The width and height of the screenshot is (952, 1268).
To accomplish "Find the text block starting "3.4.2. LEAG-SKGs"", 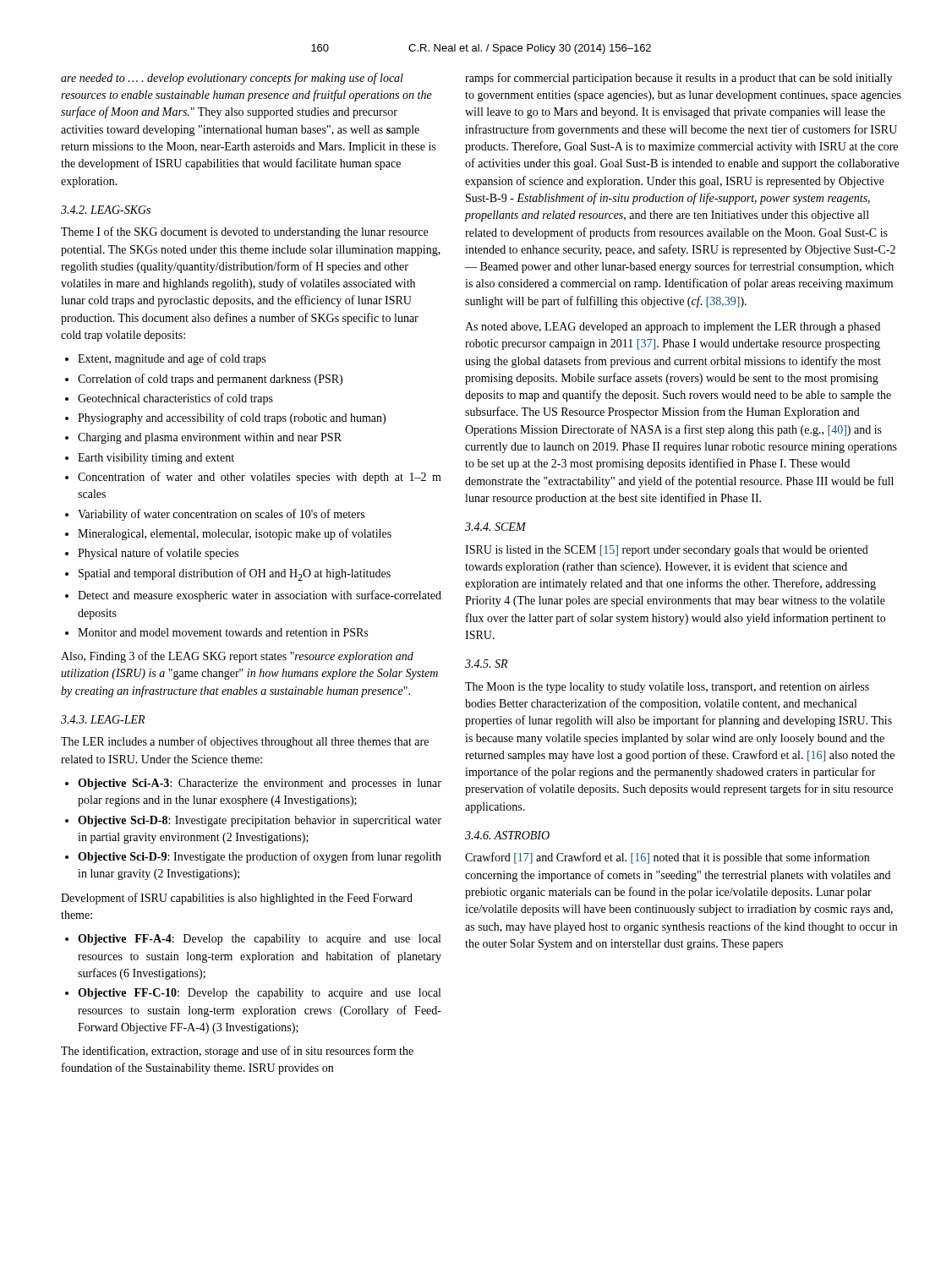I will click(x=106, y=210).
